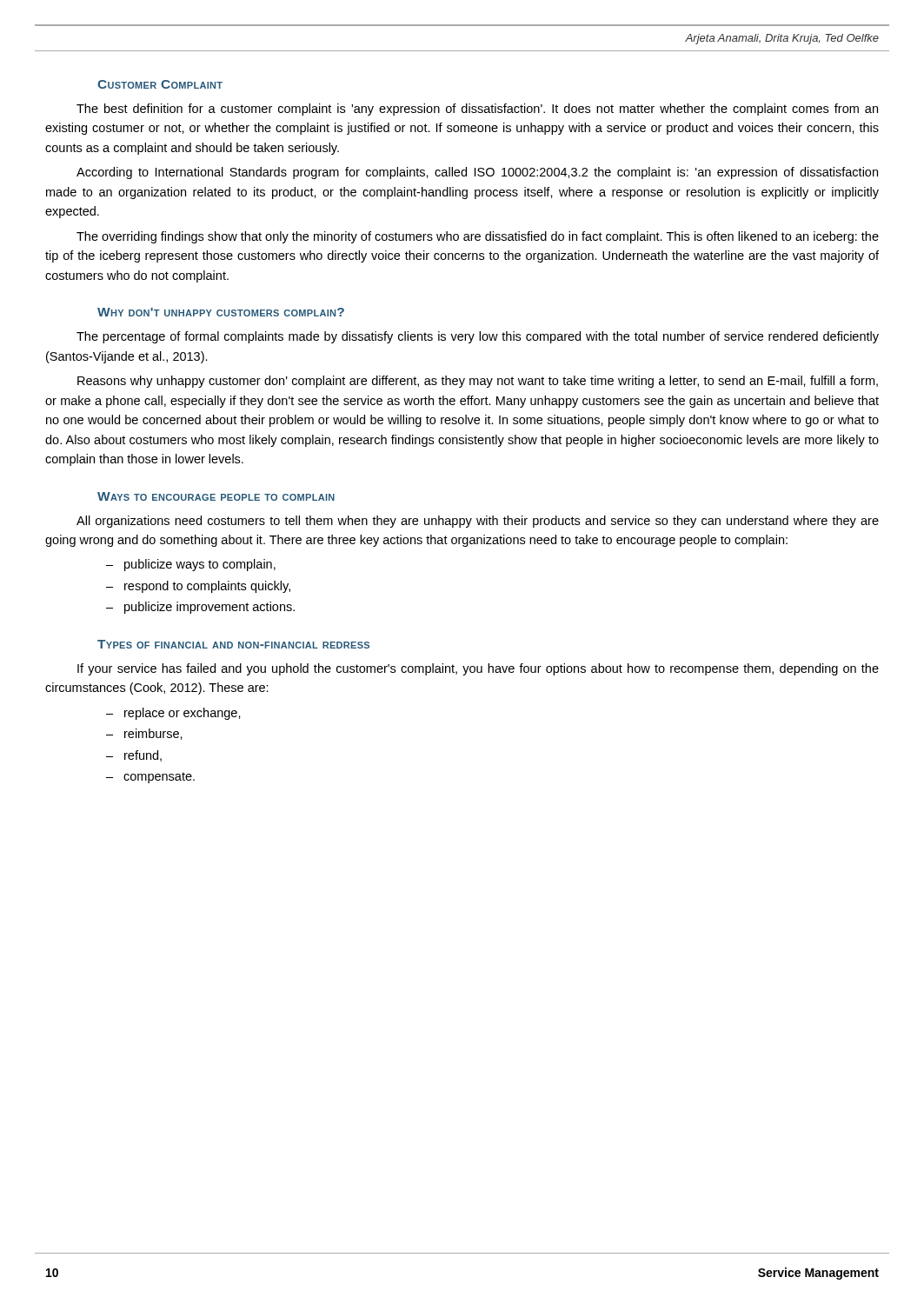
Task: Find the list item that reads "publicize ways to complain,"
Action: click(x=200, y=565)
